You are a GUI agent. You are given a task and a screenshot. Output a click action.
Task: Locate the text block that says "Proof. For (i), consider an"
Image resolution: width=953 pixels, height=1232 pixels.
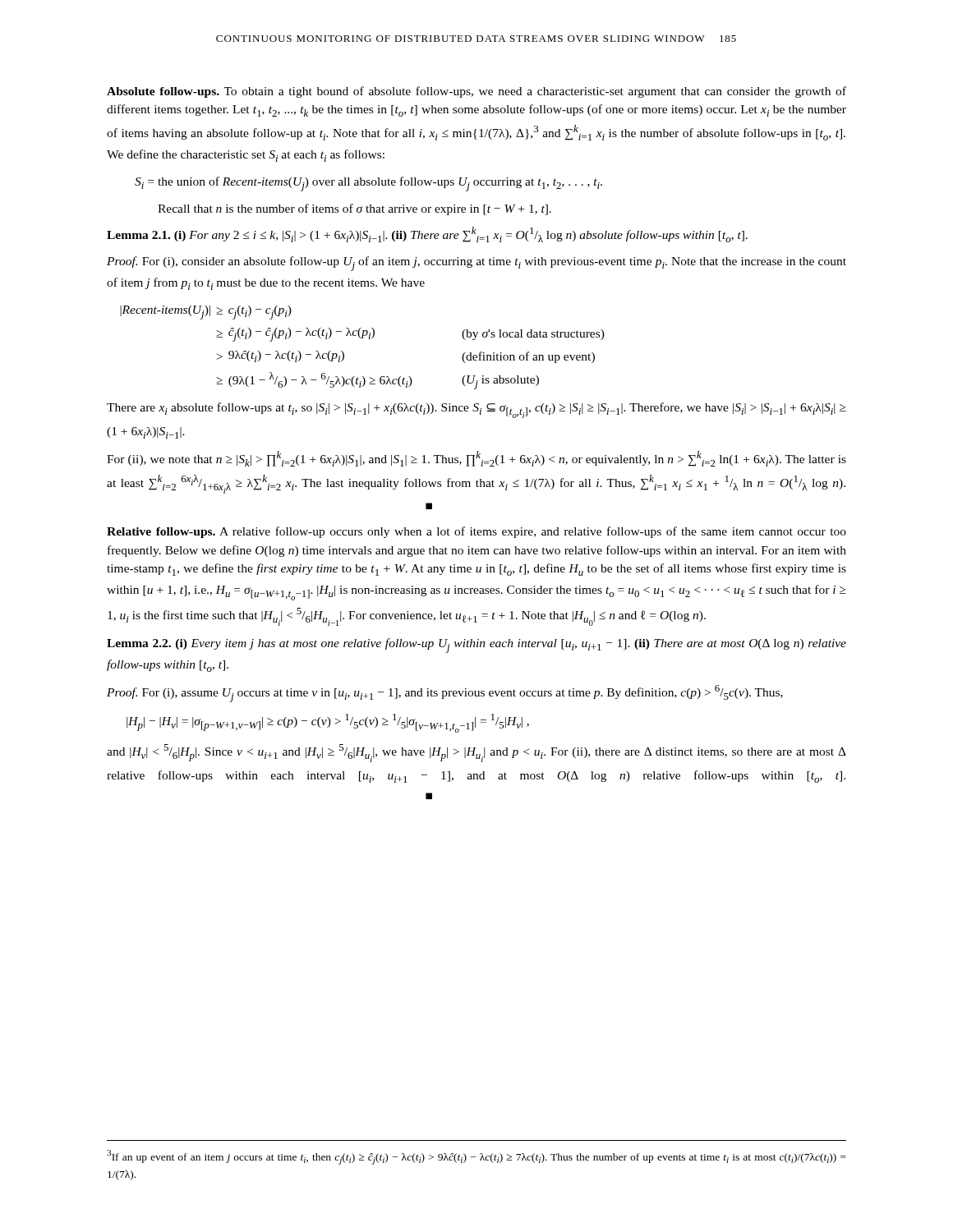click(476, 273)
